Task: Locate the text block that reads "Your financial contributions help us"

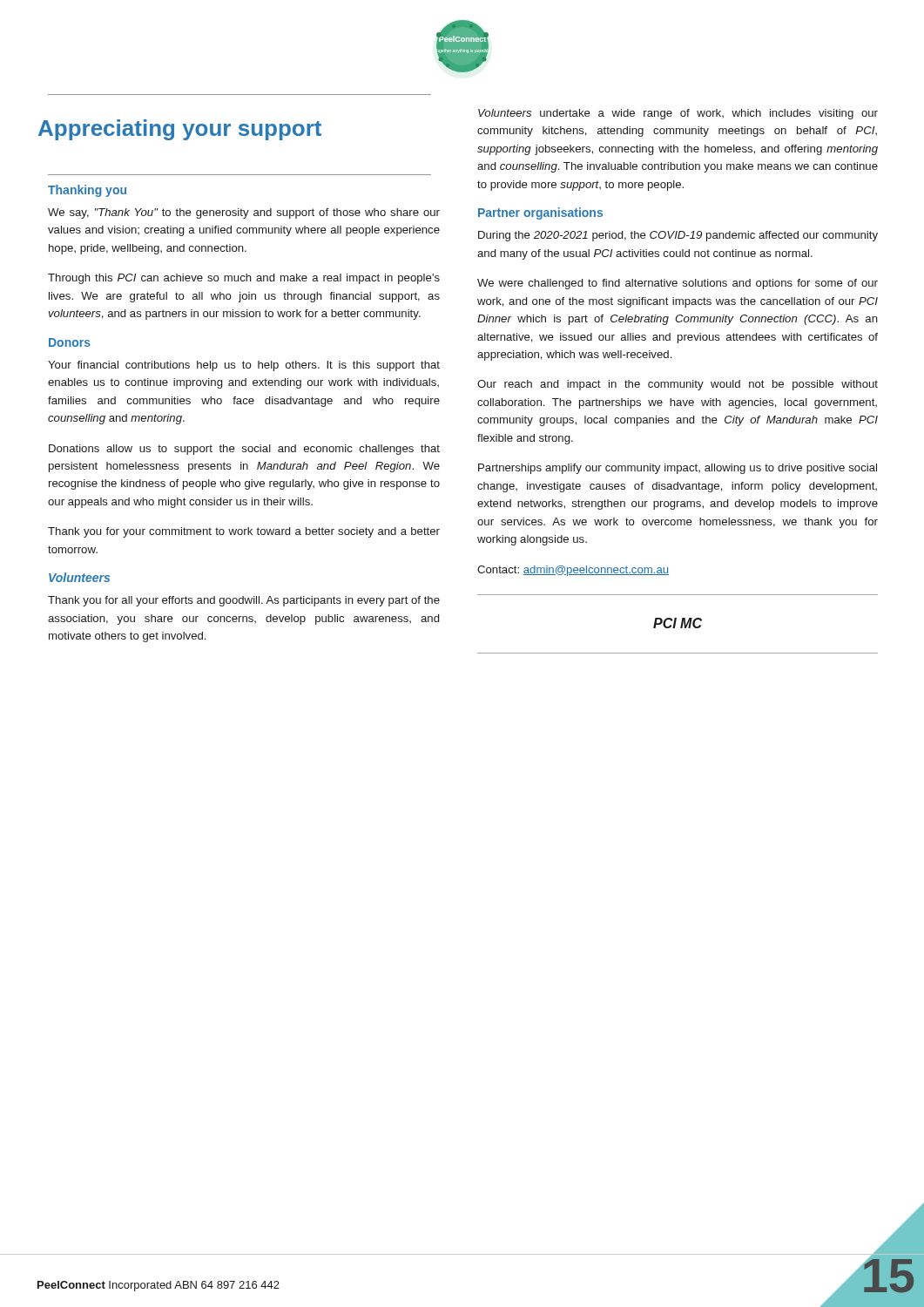Action: coord(244,392)
